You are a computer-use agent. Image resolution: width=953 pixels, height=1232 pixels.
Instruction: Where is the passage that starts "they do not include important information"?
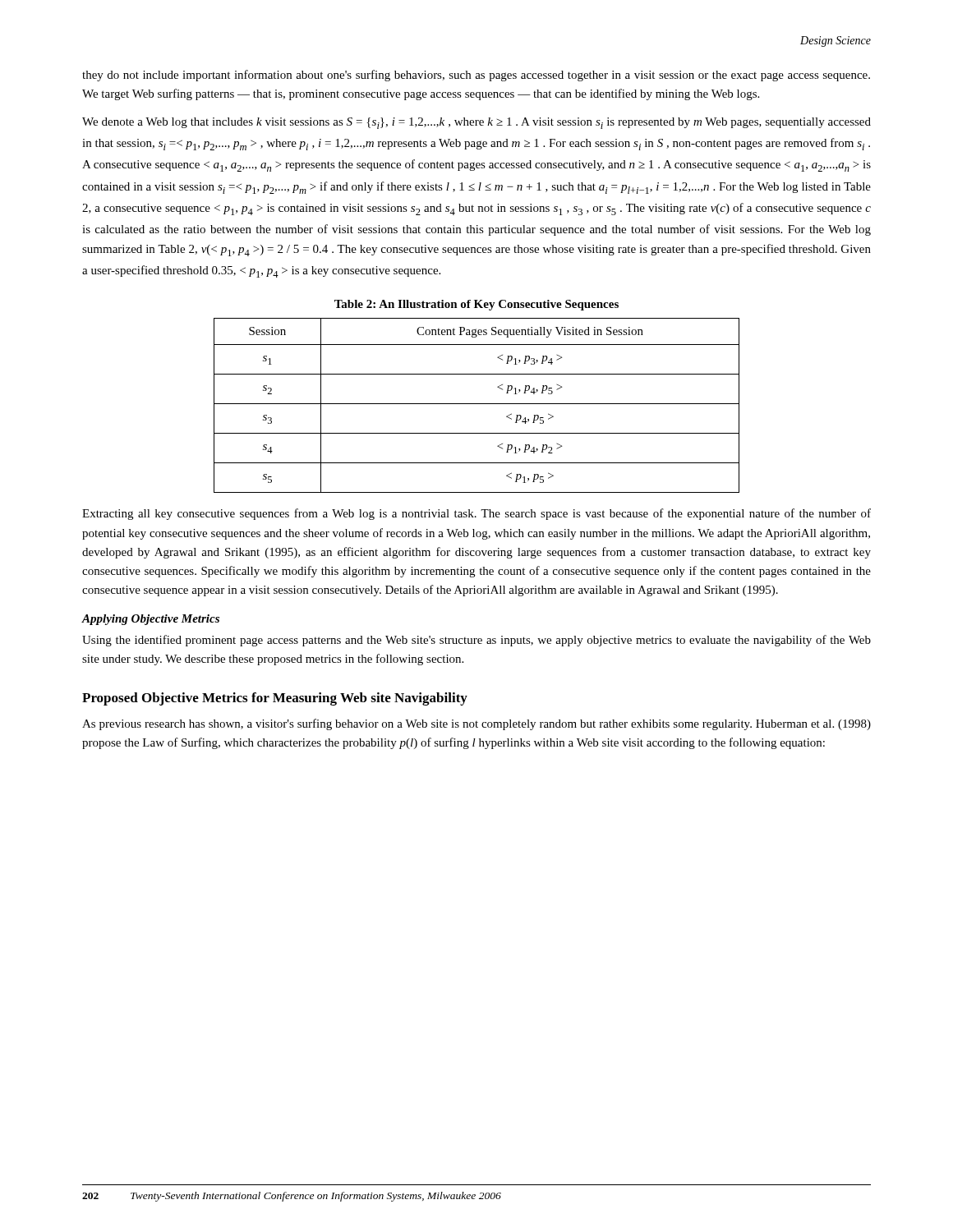[476, 84]
